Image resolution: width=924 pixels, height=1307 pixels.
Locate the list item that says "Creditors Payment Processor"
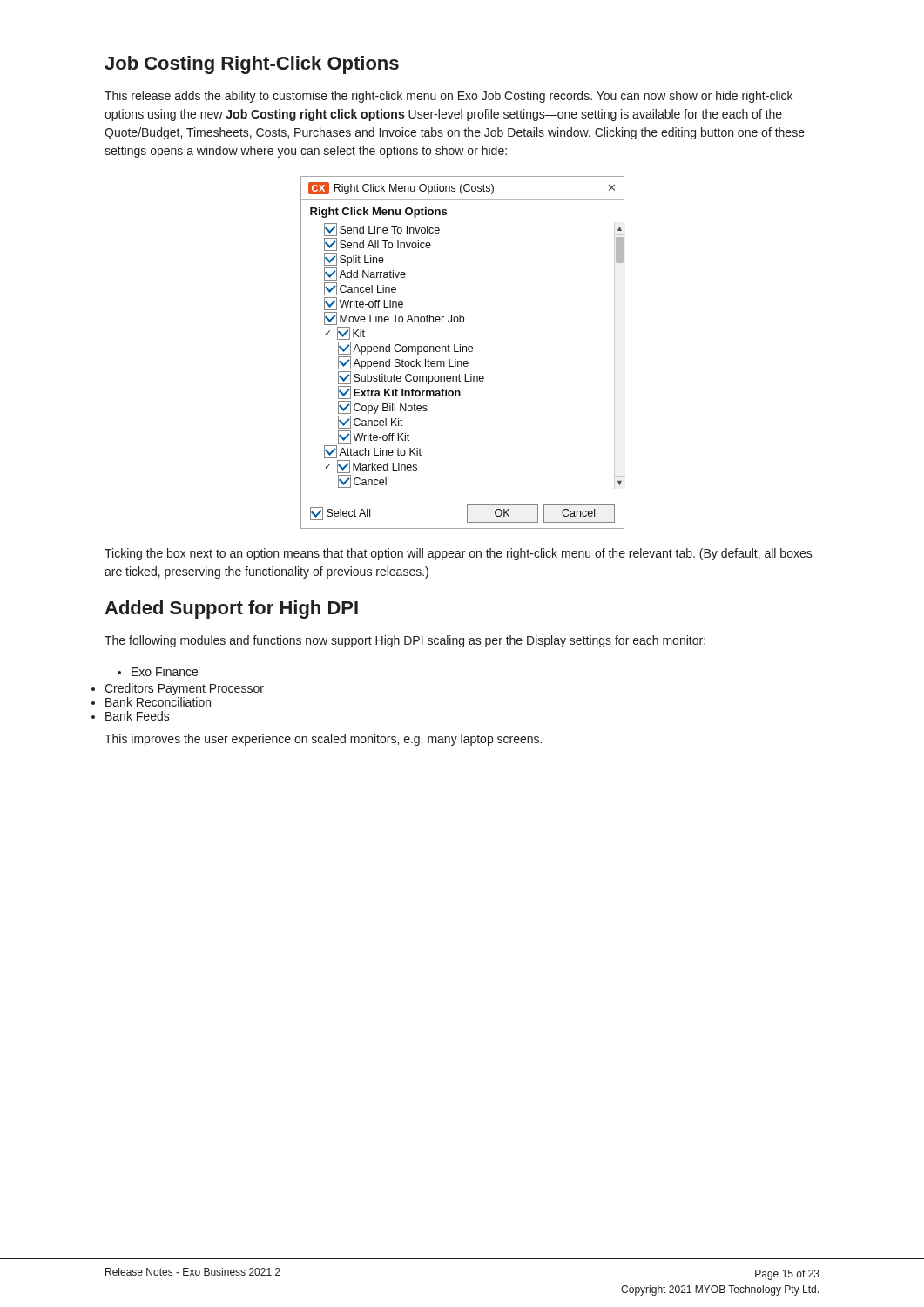184,689
